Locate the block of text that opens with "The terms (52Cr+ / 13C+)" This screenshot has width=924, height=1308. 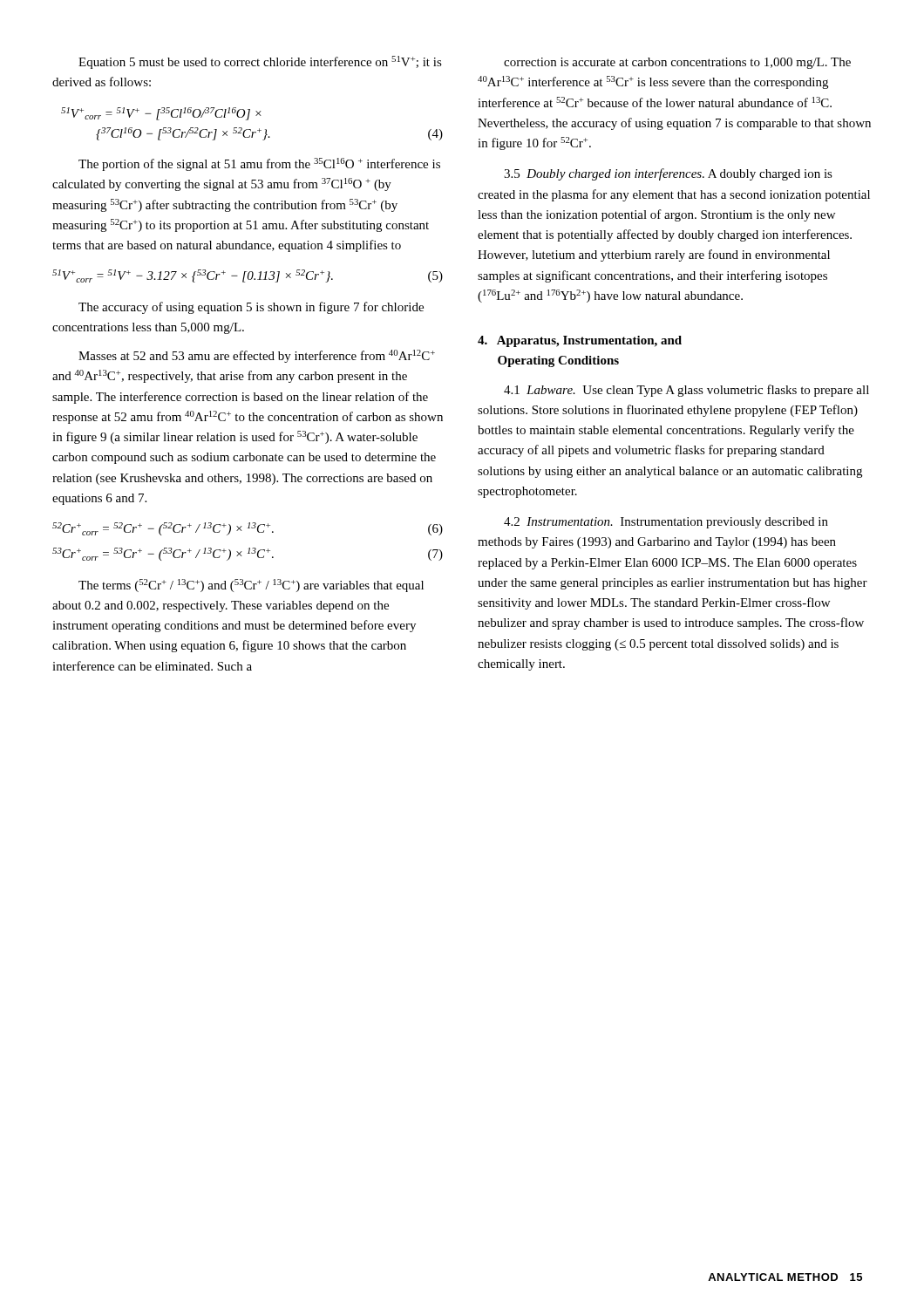tap(249, 626)
